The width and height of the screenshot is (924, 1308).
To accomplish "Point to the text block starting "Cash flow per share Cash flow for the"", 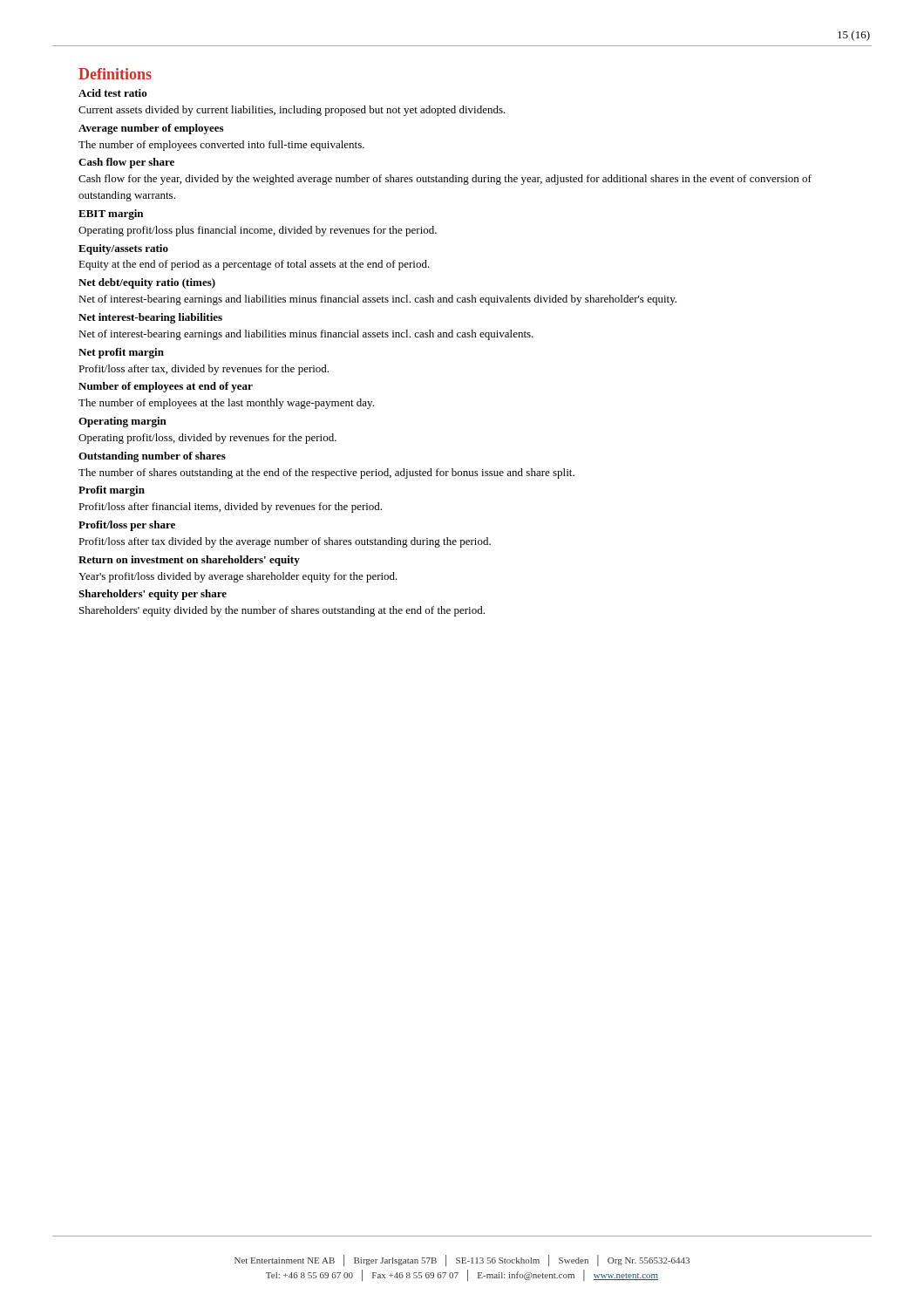I will [x=462, y=179].
